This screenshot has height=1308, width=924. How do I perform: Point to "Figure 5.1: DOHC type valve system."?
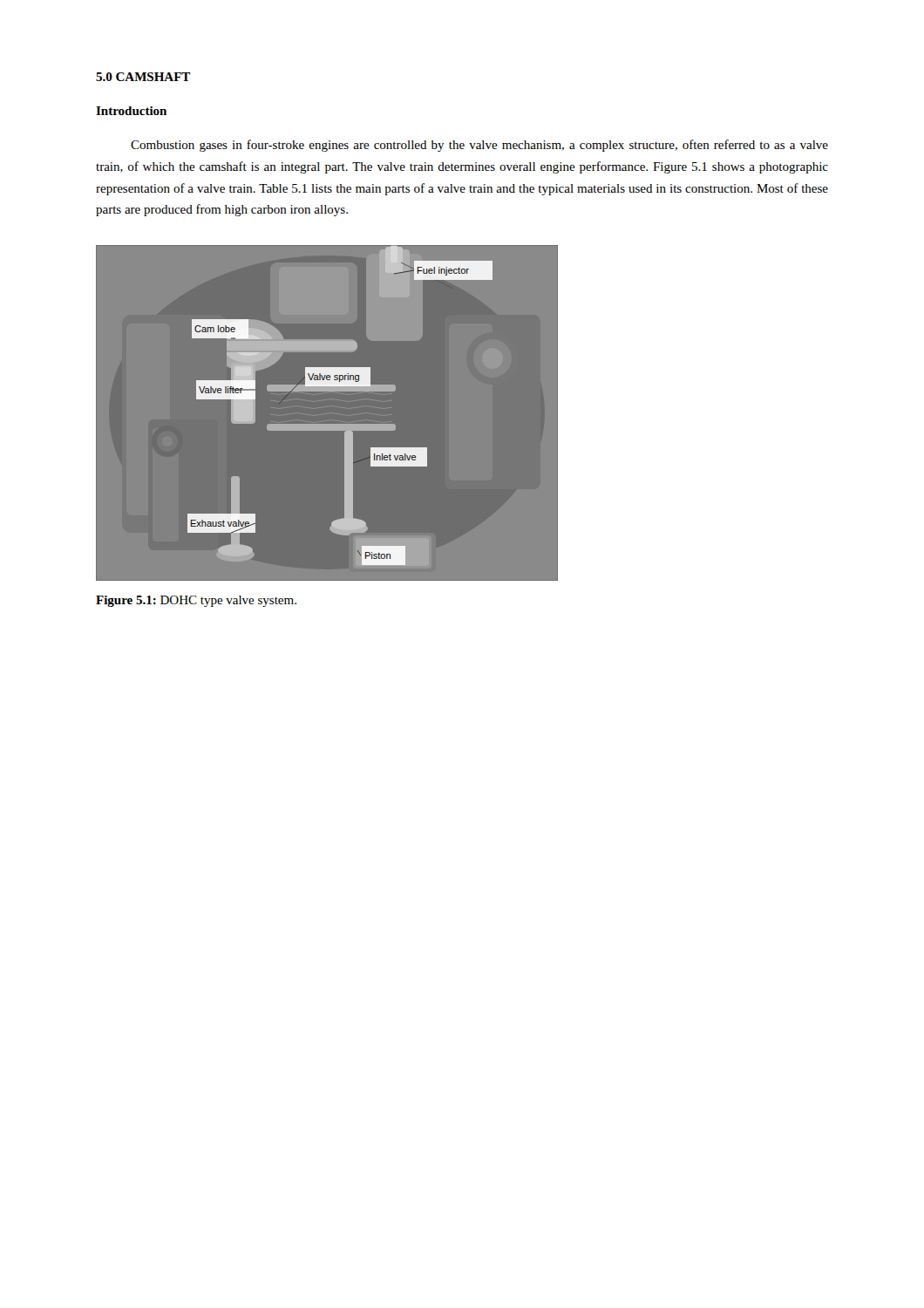(x=197, y=600)
